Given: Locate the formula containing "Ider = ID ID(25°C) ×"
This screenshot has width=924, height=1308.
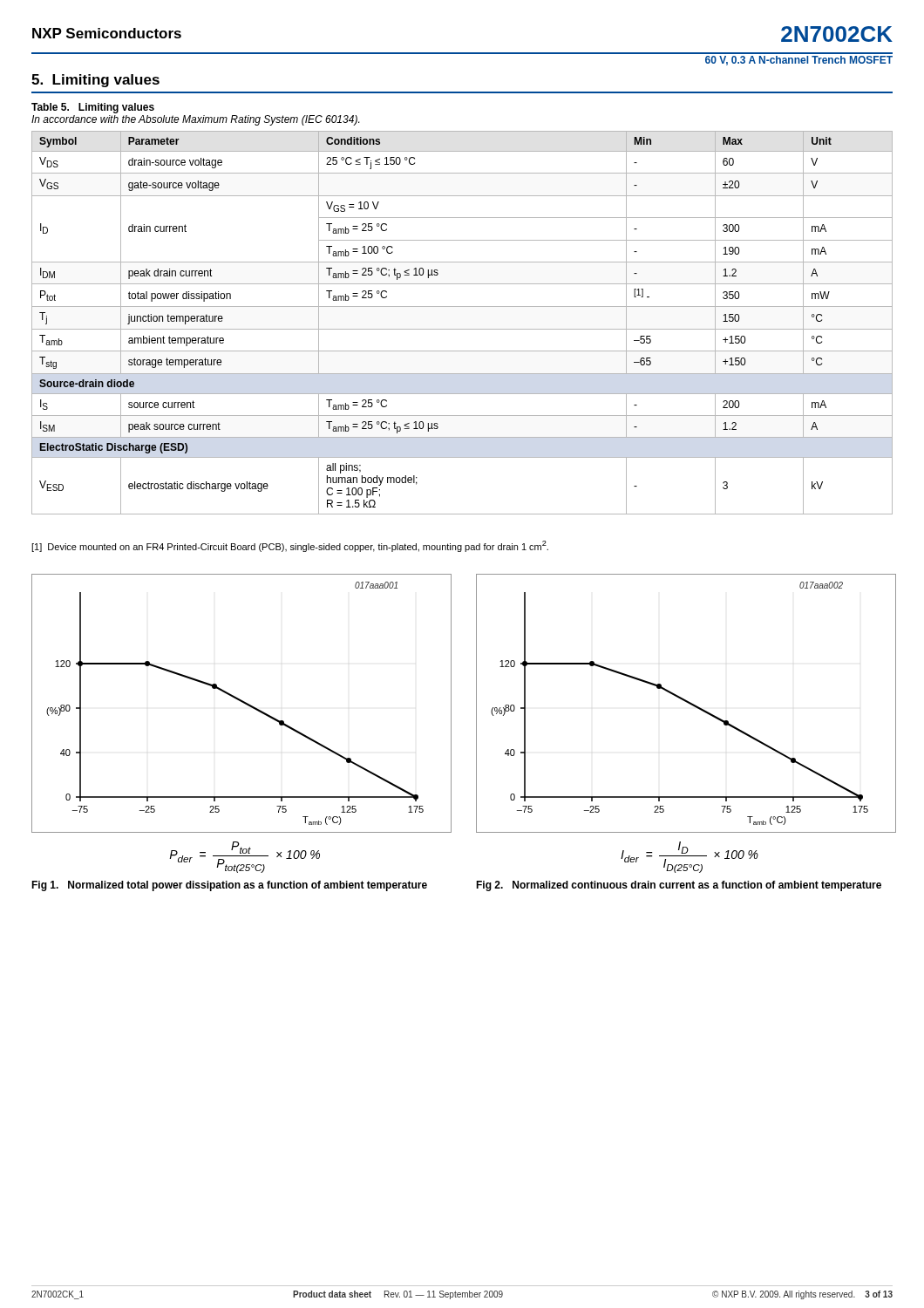Looking at the screenshot, I should 689,856.
